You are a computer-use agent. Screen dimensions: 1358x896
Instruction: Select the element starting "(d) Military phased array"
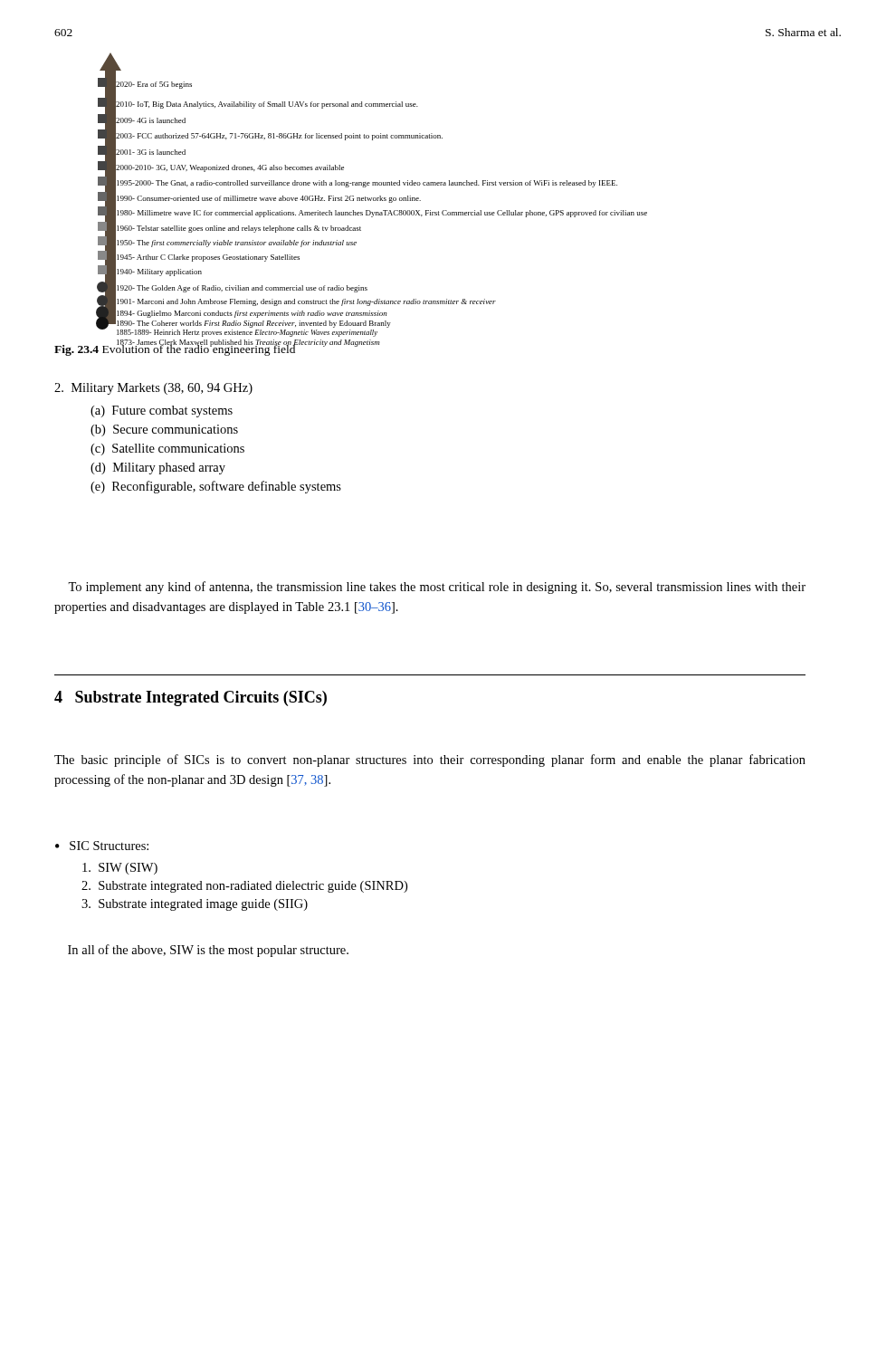click(158, 467)
